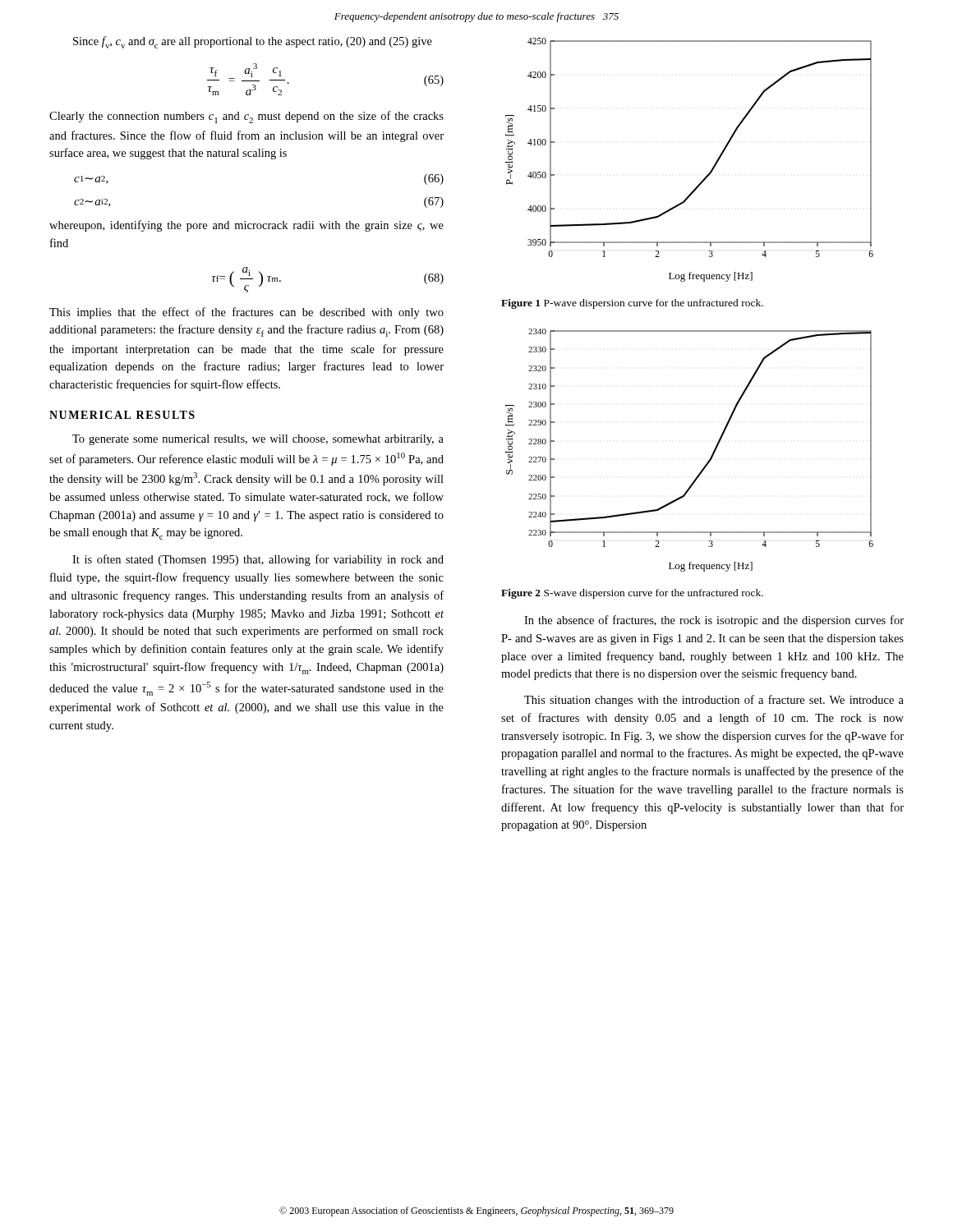This screenshot has height=1232, width=953.
Task: Select the region starting "Figure 2 S-wave dispersion curve for"
Action: pos(632,592)
